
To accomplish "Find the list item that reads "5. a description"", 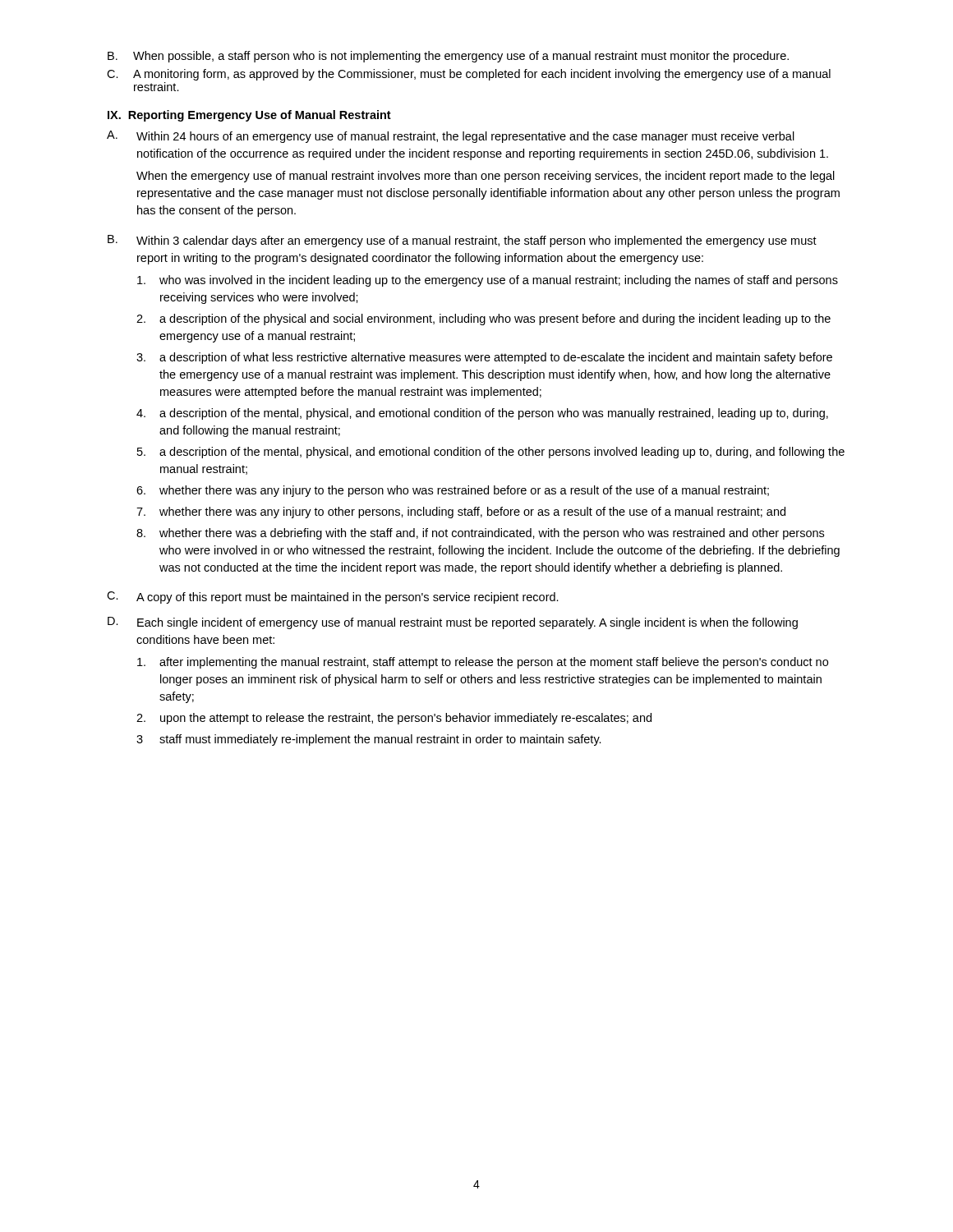I will [x=491, y=461].
